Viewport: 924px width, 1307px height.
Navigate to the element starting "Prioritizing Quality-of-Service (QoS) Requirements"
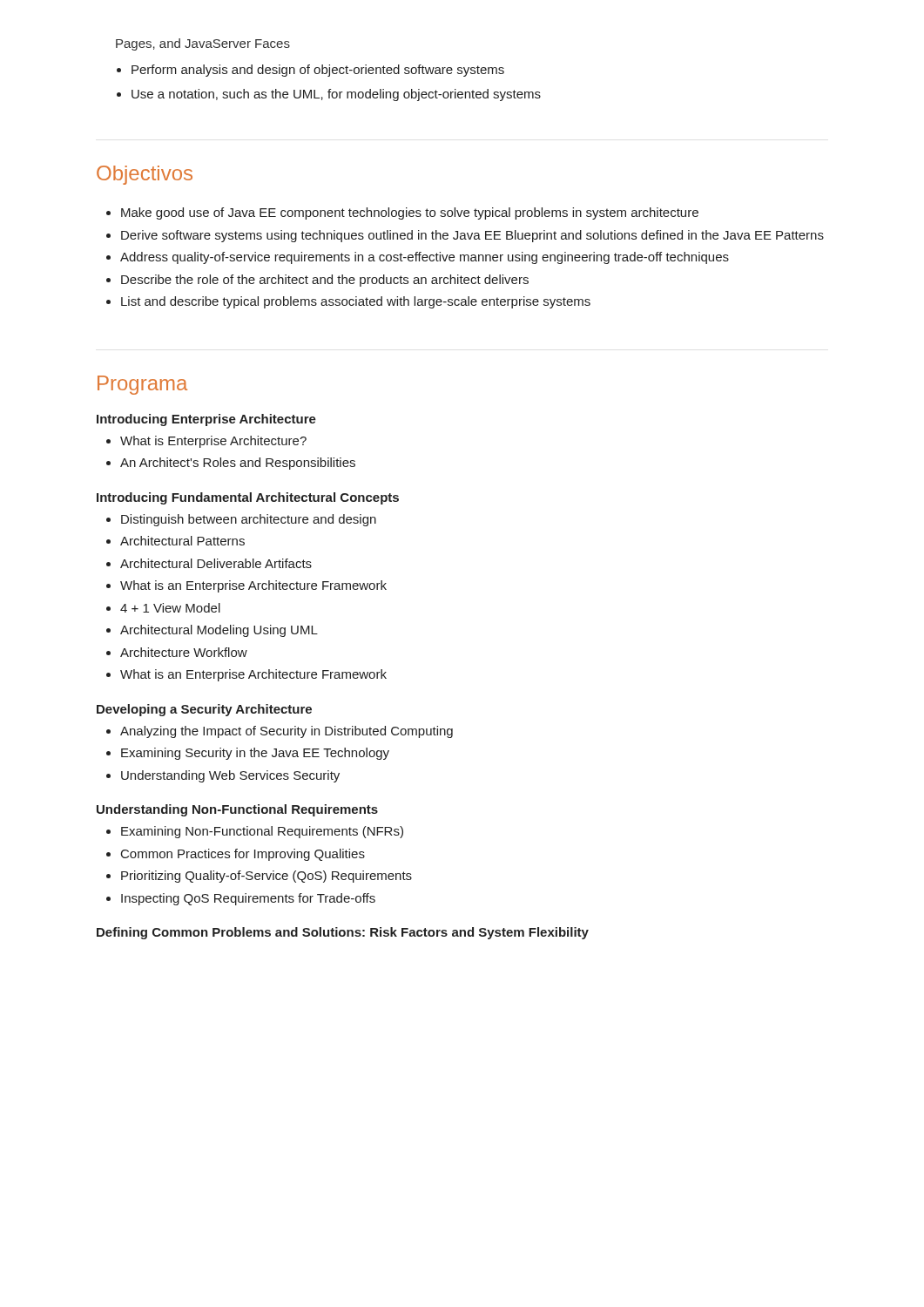click(266, 875)
